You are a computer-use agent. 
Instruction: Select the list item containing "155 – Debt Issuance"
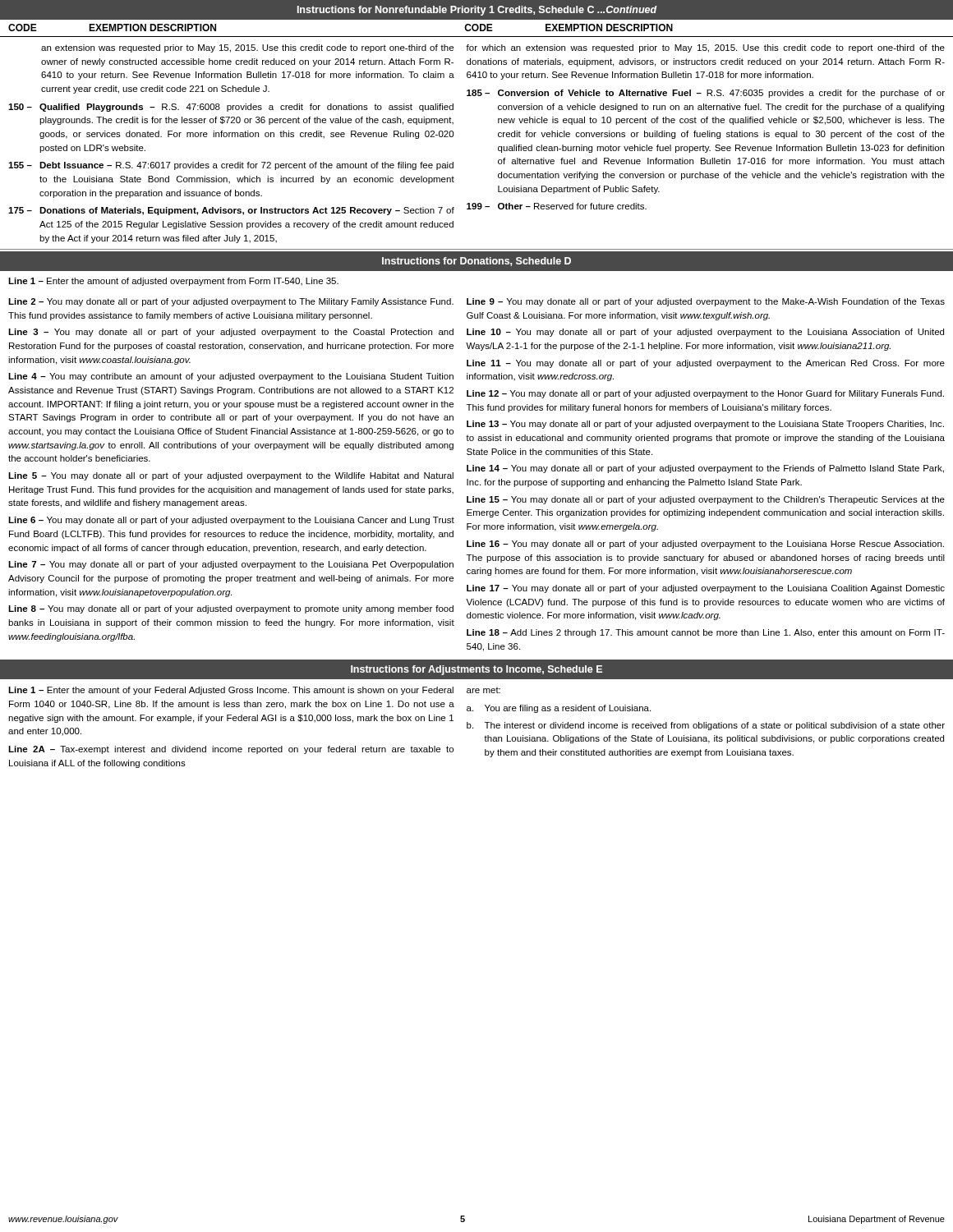[x=231, y=179]
